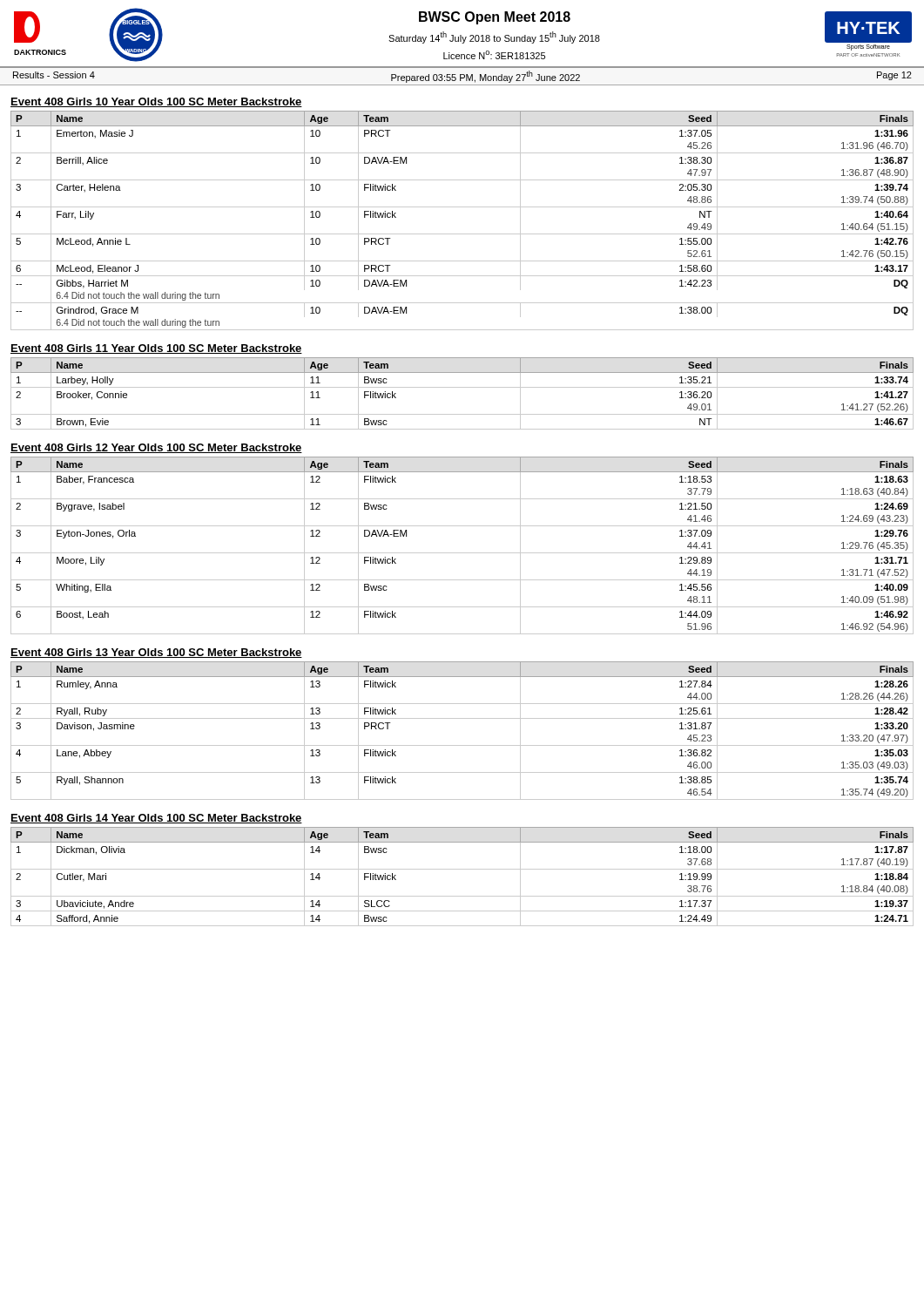This screenshot has height=1307, width=924.
Task: Click on the table containing "Baber, Francesca"
Action: pyautogui.click(x=462, y=545)
